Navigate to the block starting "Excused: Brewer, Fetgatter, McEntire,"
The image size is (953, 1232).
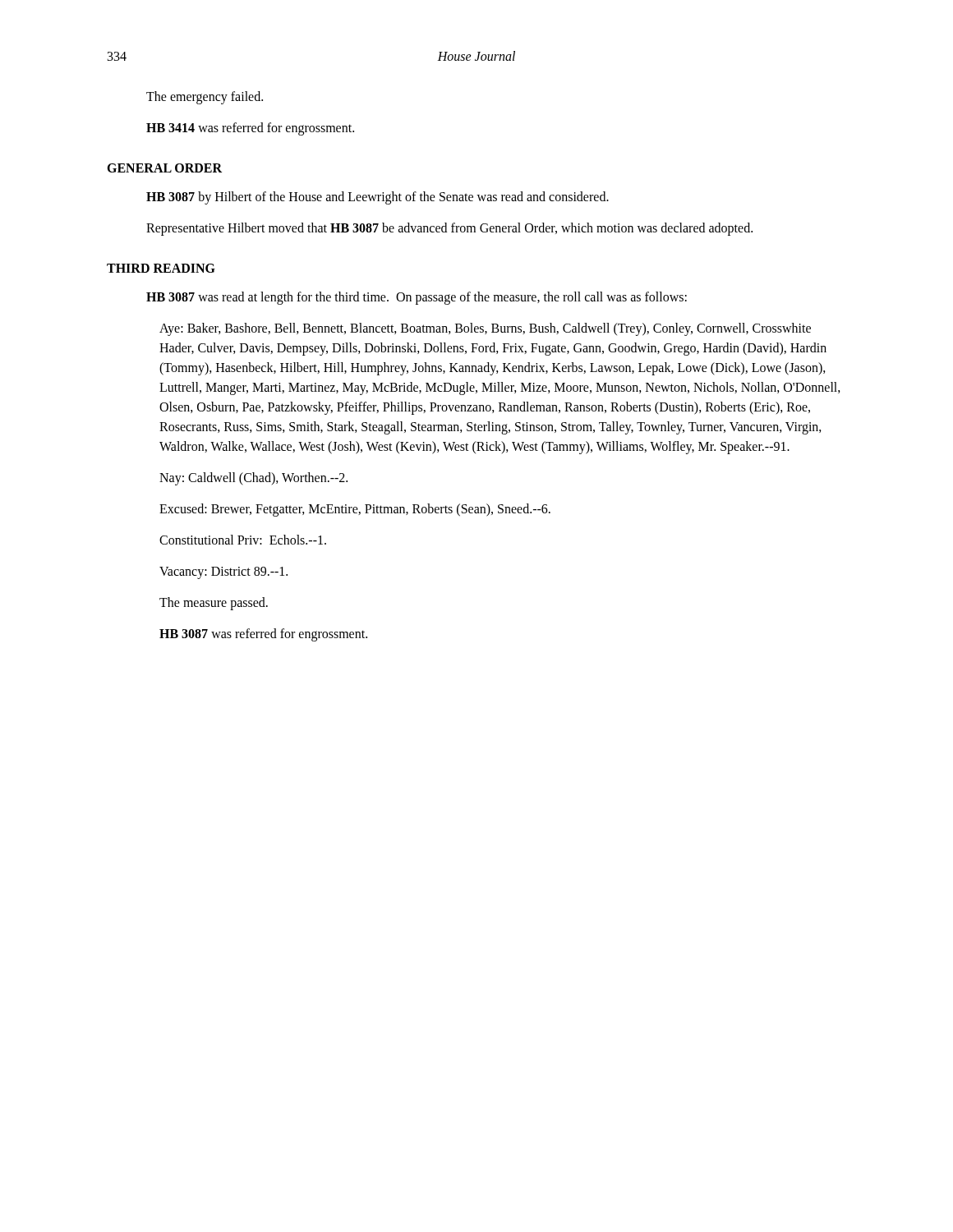355,509
